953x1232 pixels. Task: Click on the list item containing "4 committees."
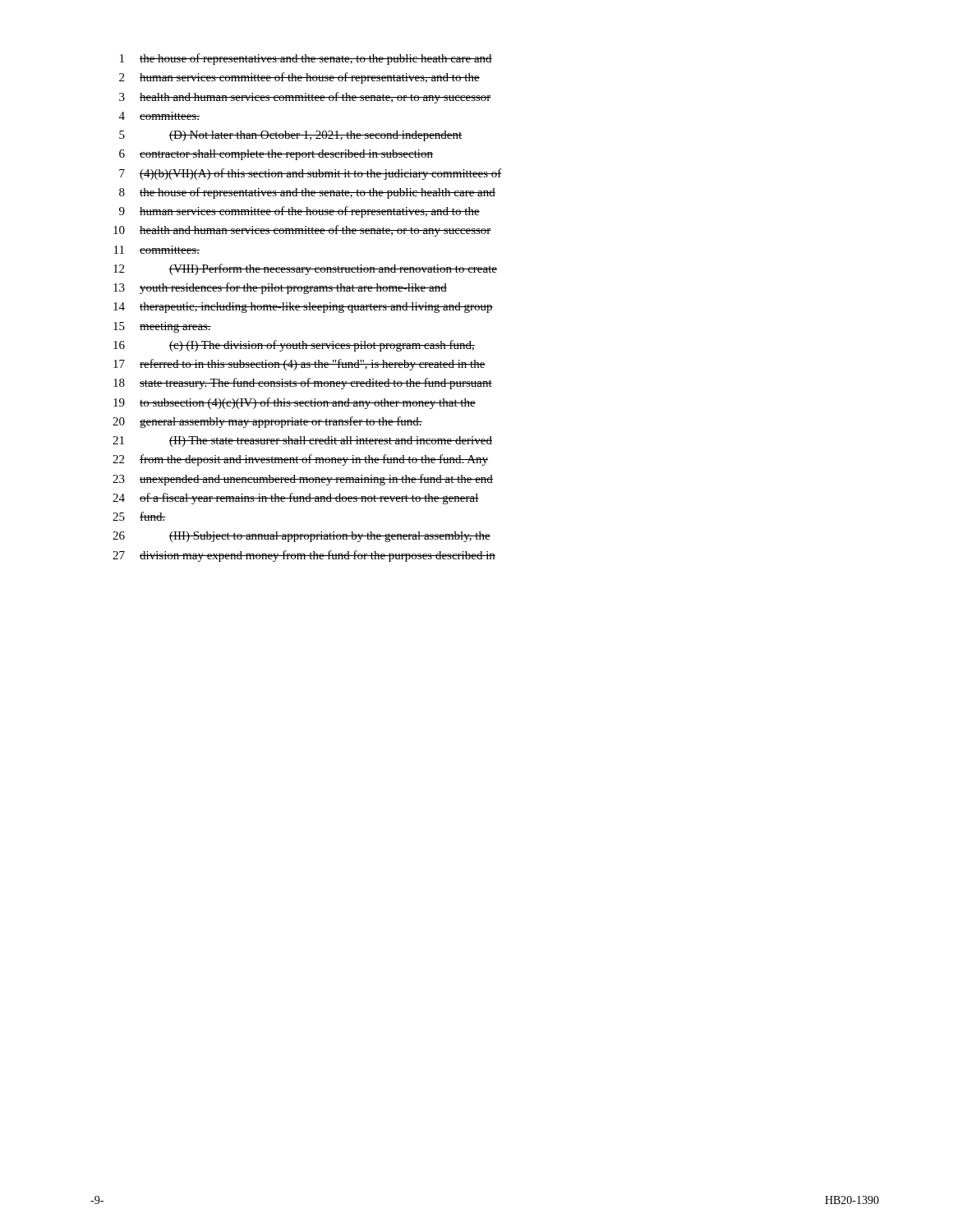(159, 116)
